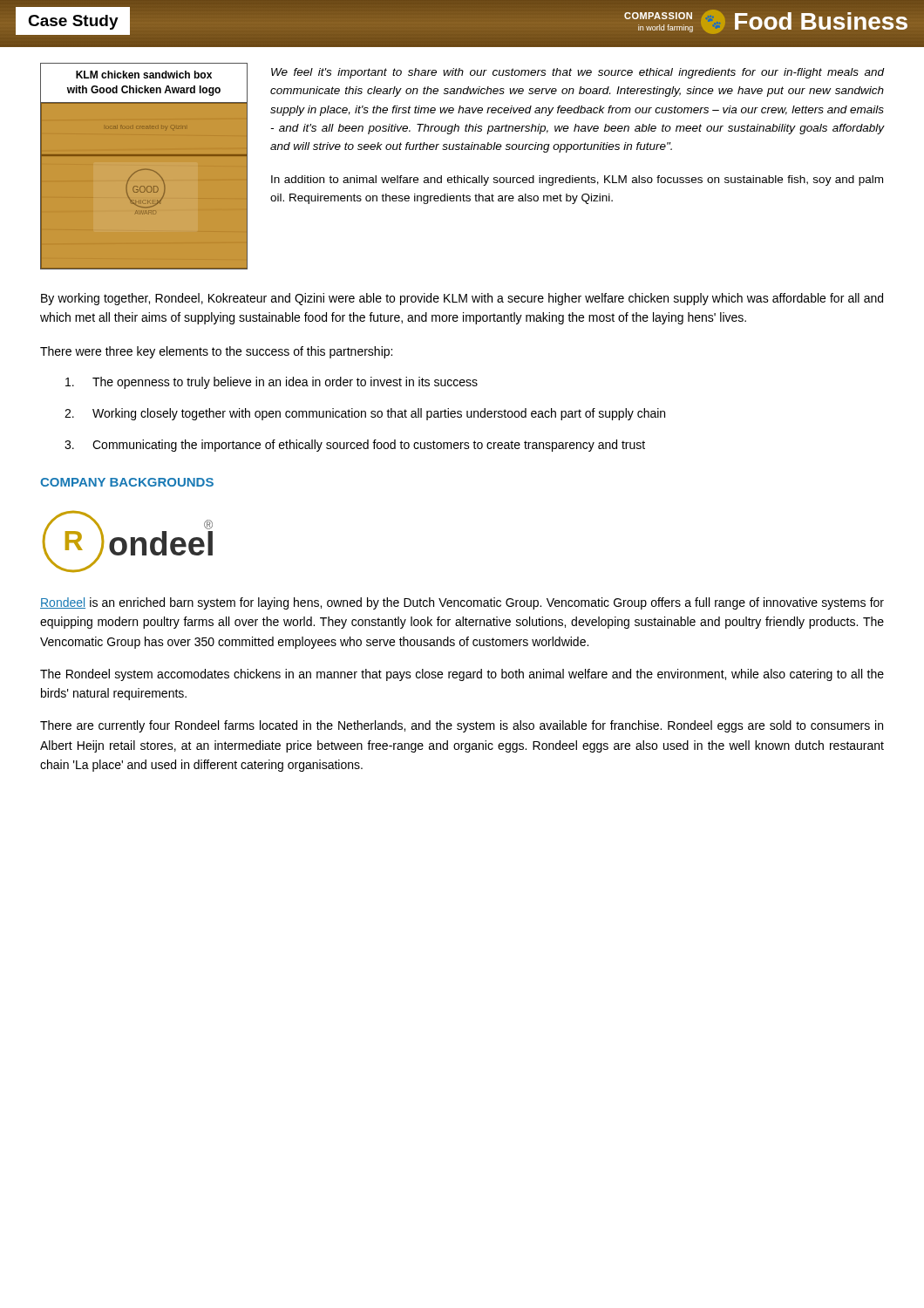Point to the block beginning "2. Working closely together with open communication so"
Image resolution: width=924 pixels, height=1308 pixels.
coord(365,414)
